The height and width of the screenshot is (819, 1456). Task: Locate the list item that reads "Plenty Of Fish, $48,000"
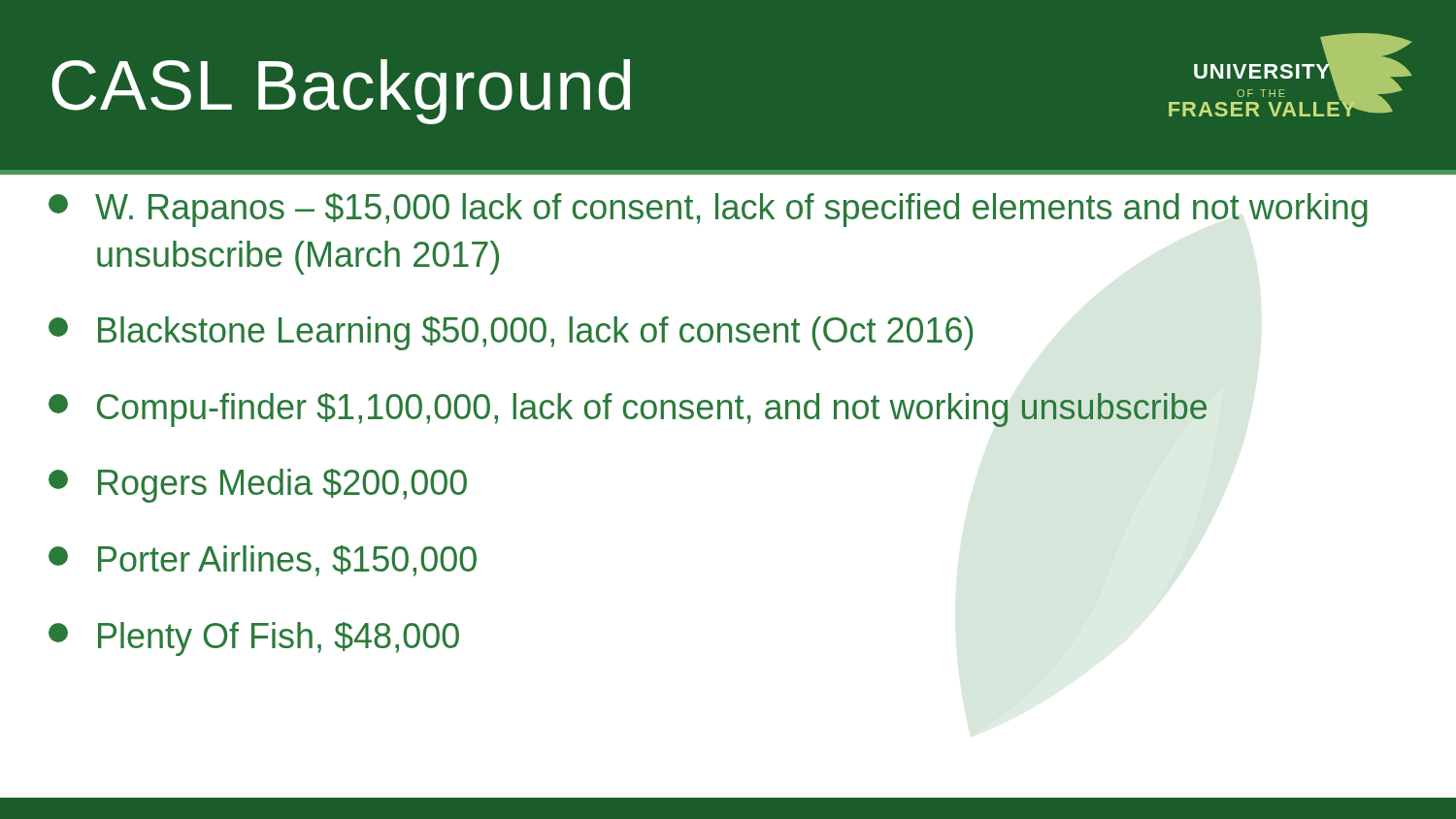(x=254, y=639)
